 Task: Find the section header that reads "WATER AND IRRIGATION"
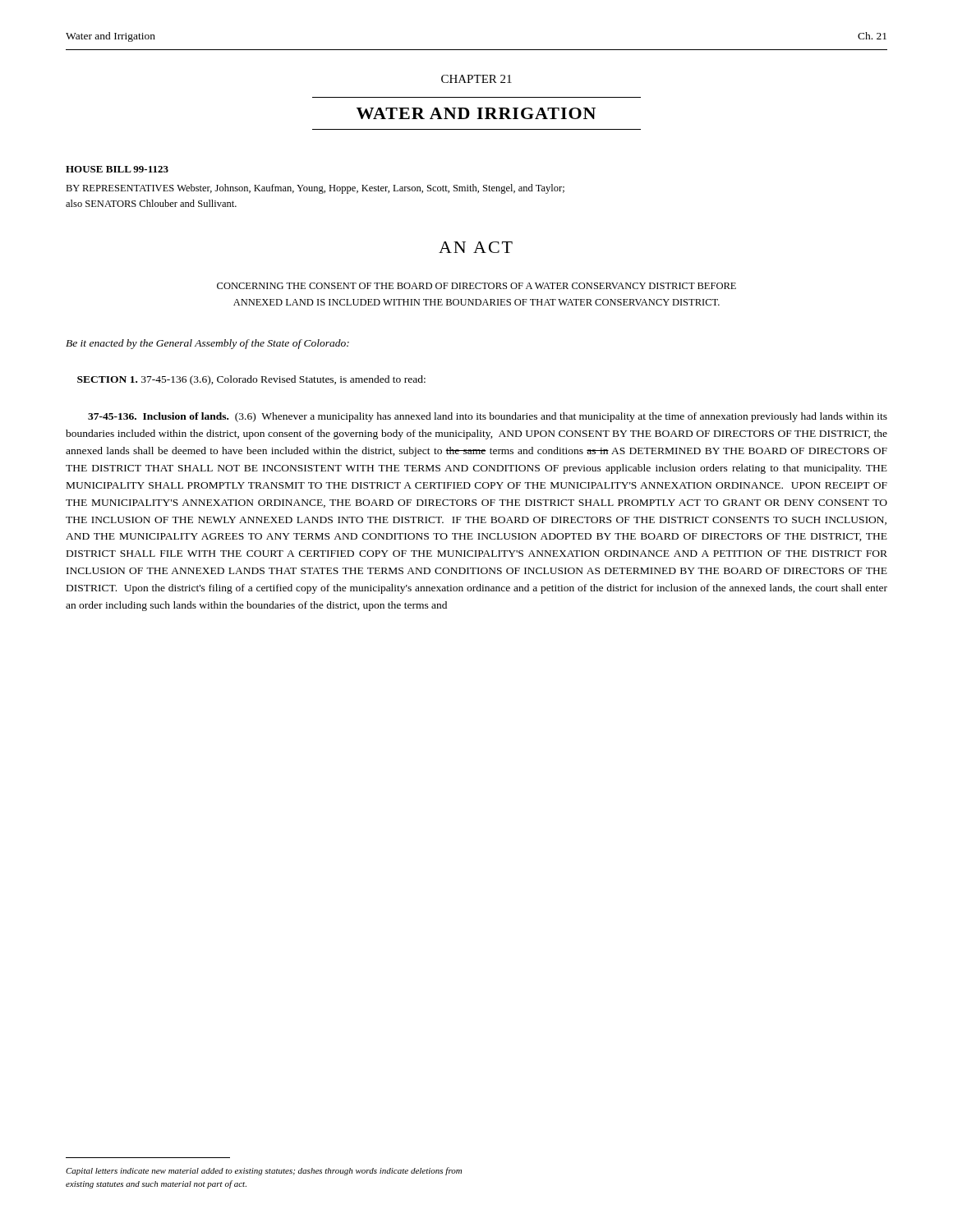point(476,113)
